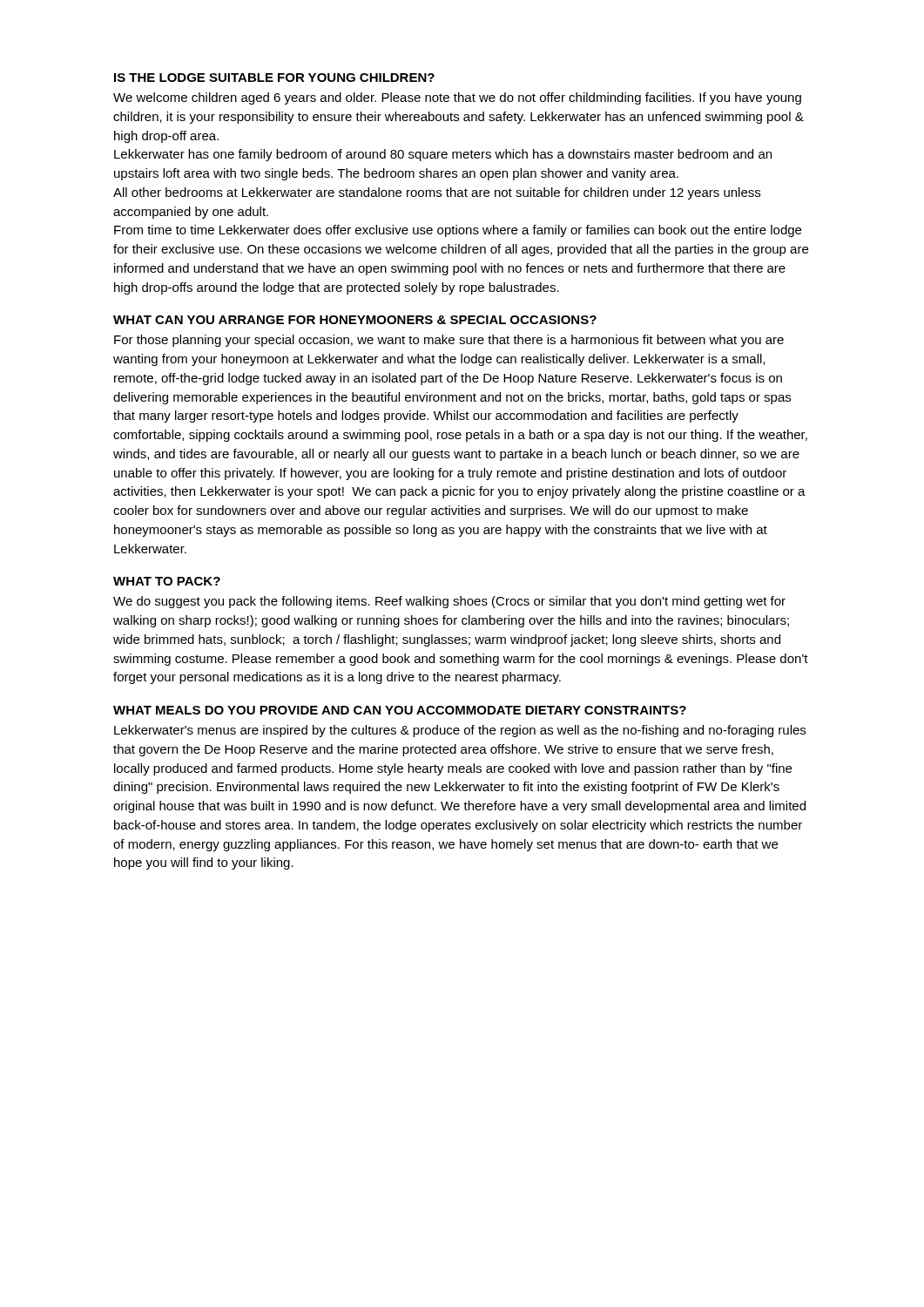
Task: Point to the passage starting "Lekkerwater's menus are"
Action: coord(460,796)
